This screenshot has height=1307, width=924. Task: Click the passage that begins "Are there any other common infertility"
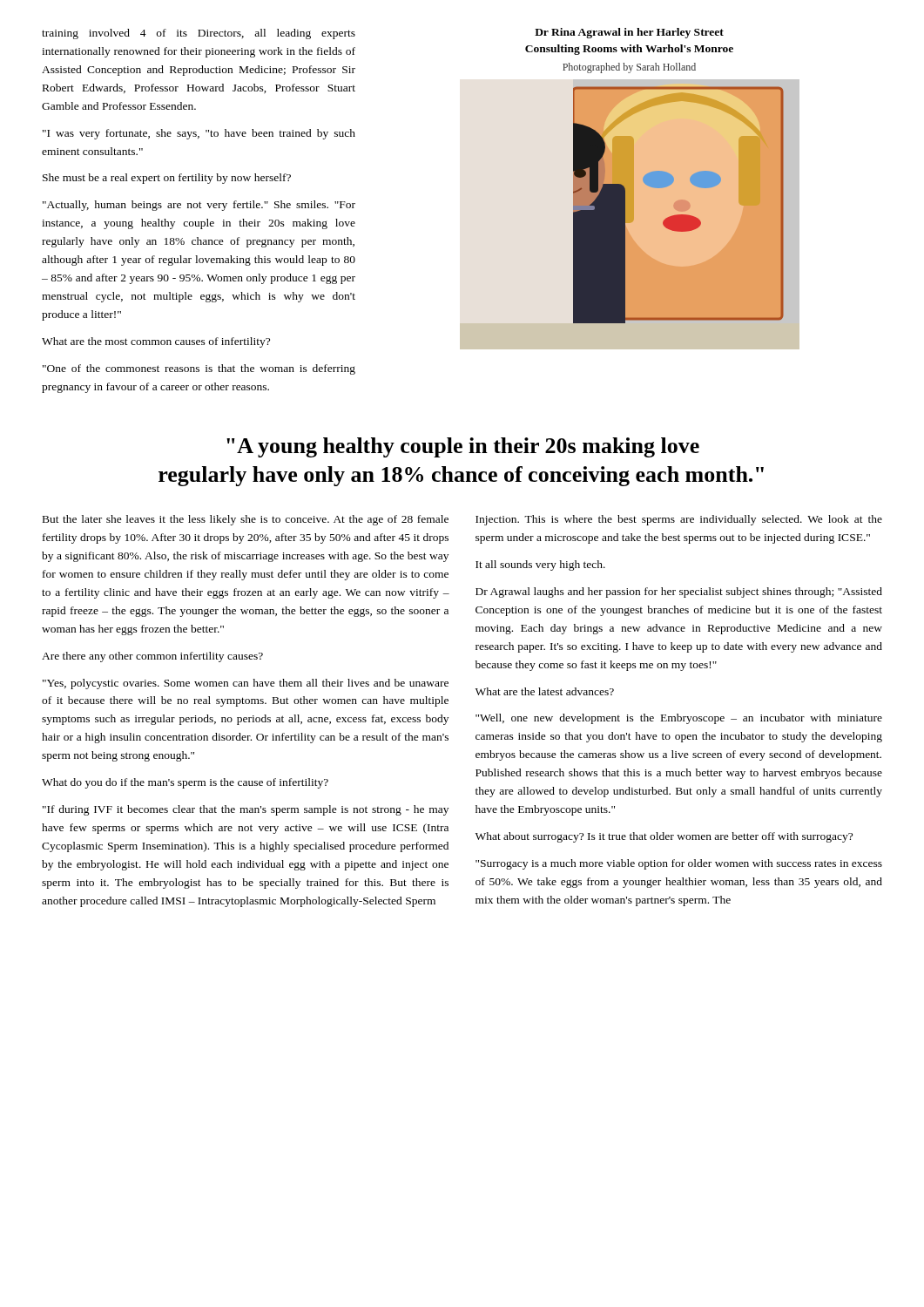(245, 656)
